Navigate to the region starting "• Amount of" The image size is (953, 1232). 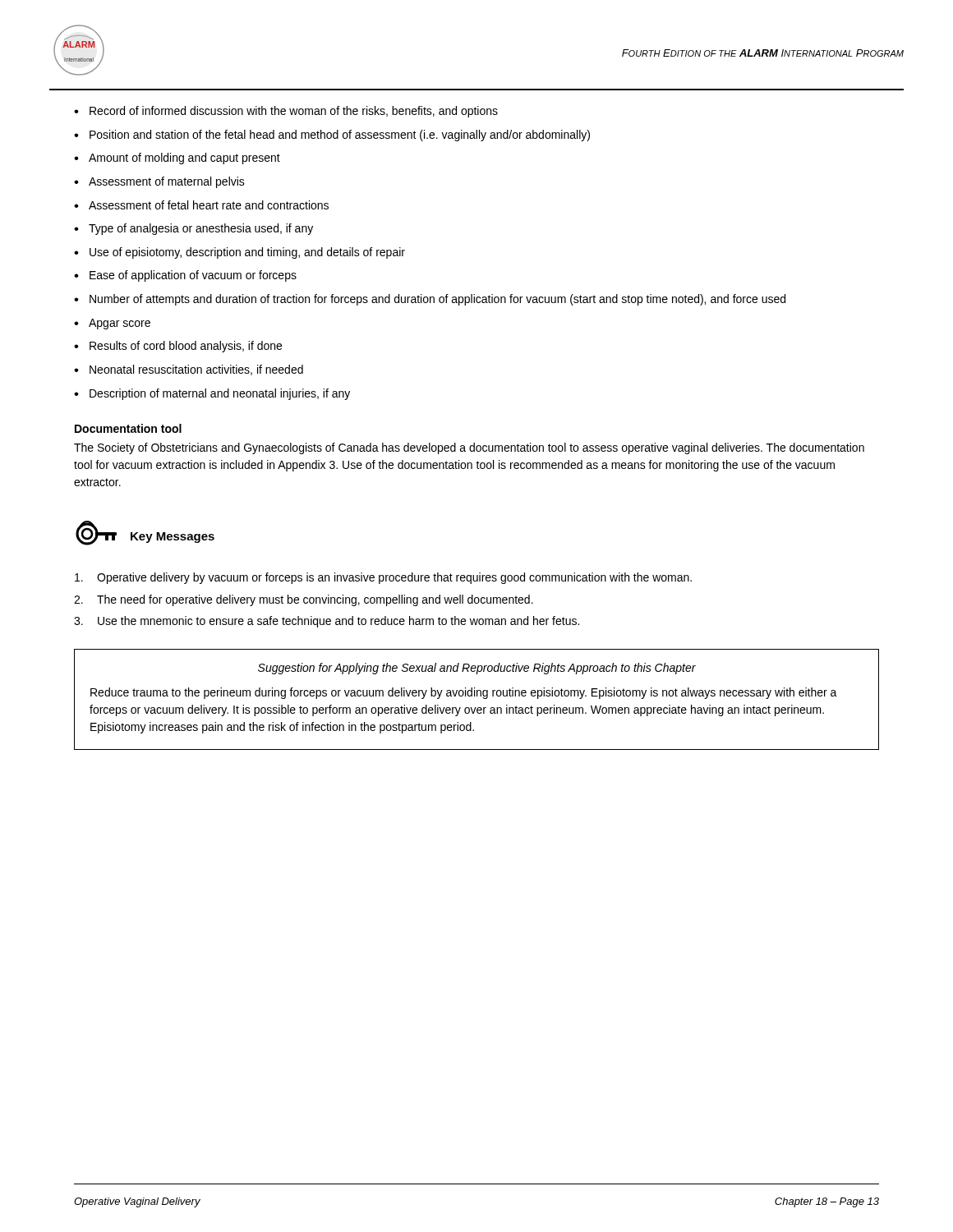pyautogui.click(x=177, y=159)
